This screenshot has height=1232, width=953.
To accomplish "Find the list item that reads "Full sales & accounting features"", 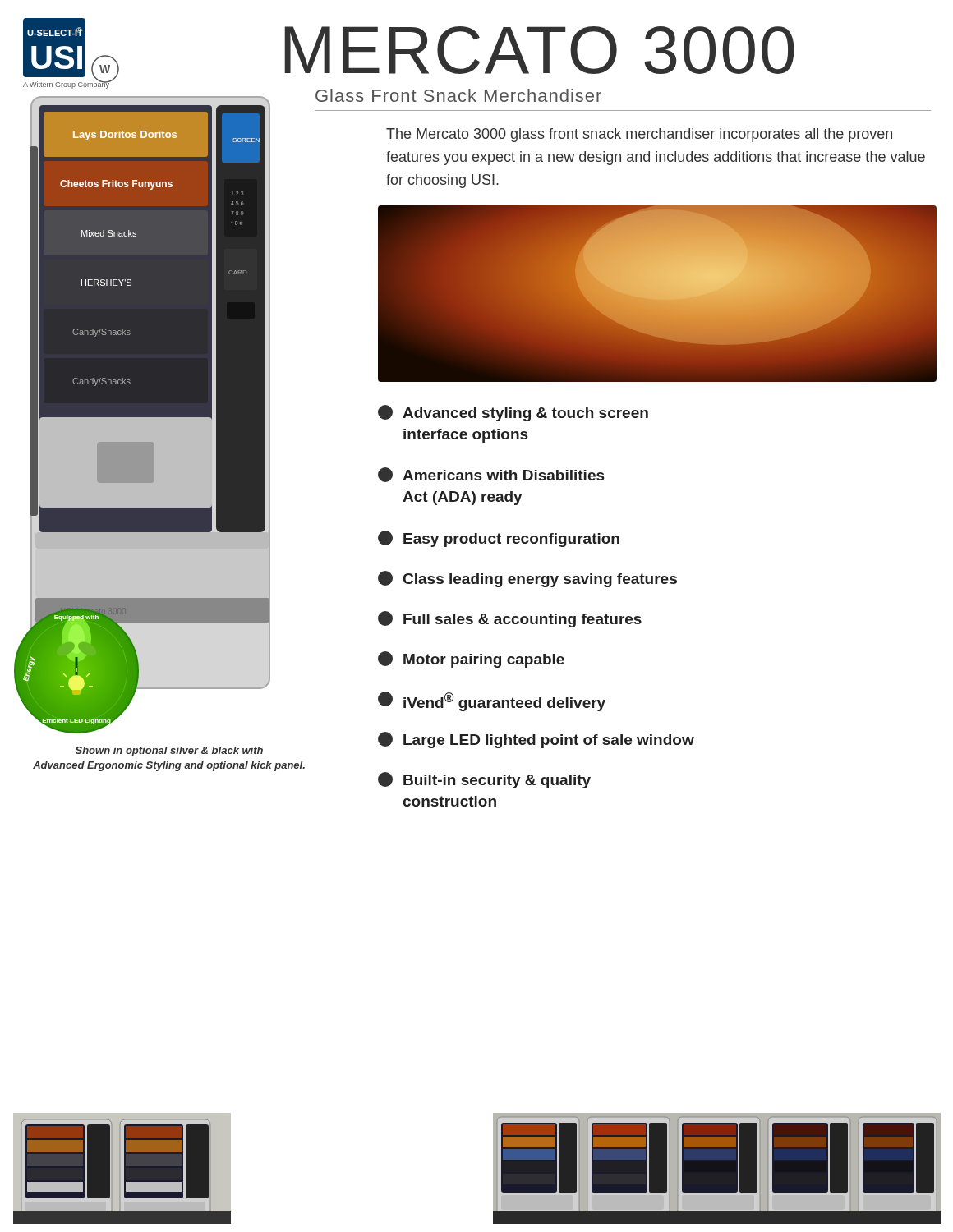I will [510, 619].
